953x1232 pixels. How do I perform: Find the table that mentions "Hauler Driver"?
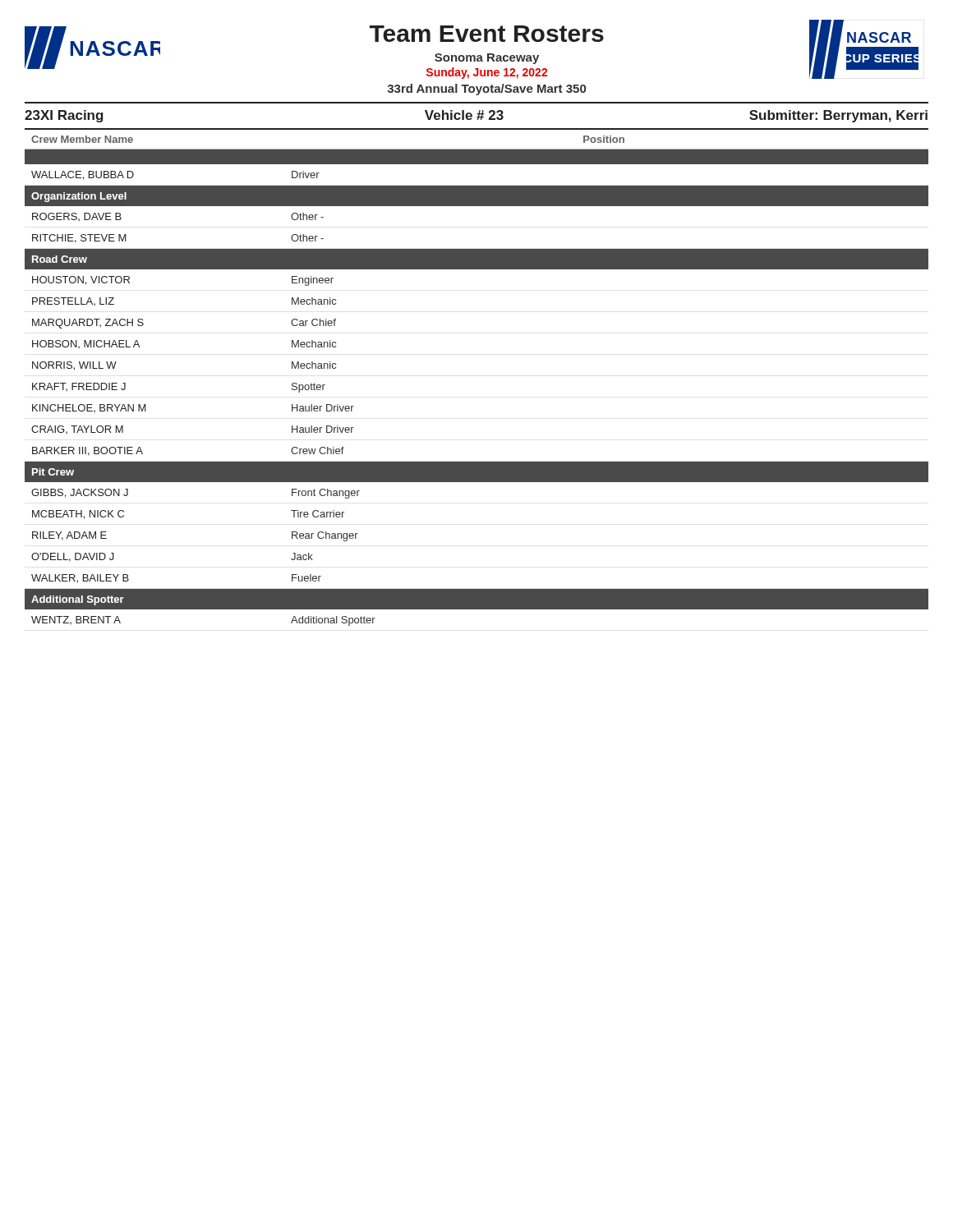click(476, 390)
